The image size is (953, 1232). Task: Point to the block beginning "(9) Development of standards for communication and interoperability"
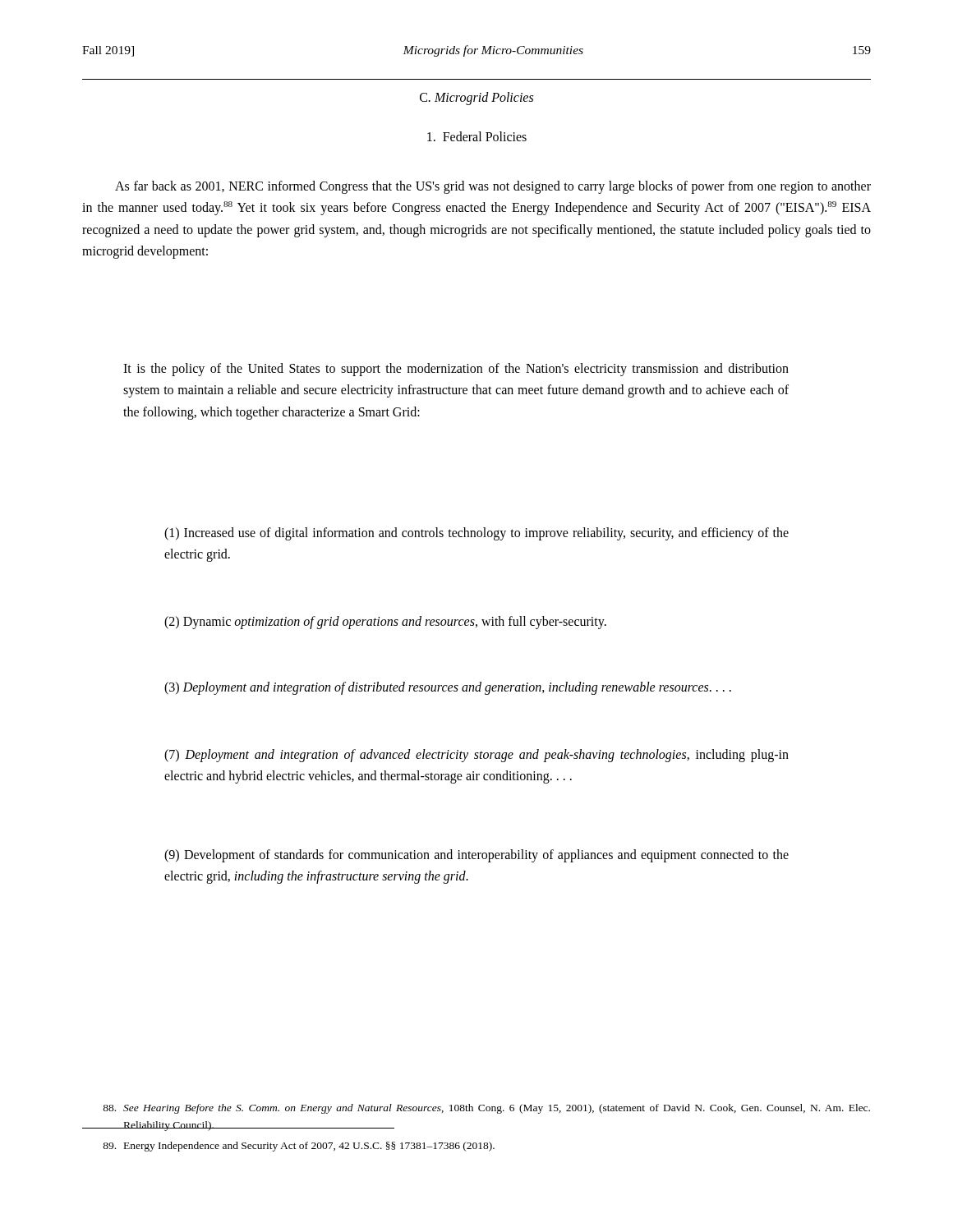click(x=476, y=866)
